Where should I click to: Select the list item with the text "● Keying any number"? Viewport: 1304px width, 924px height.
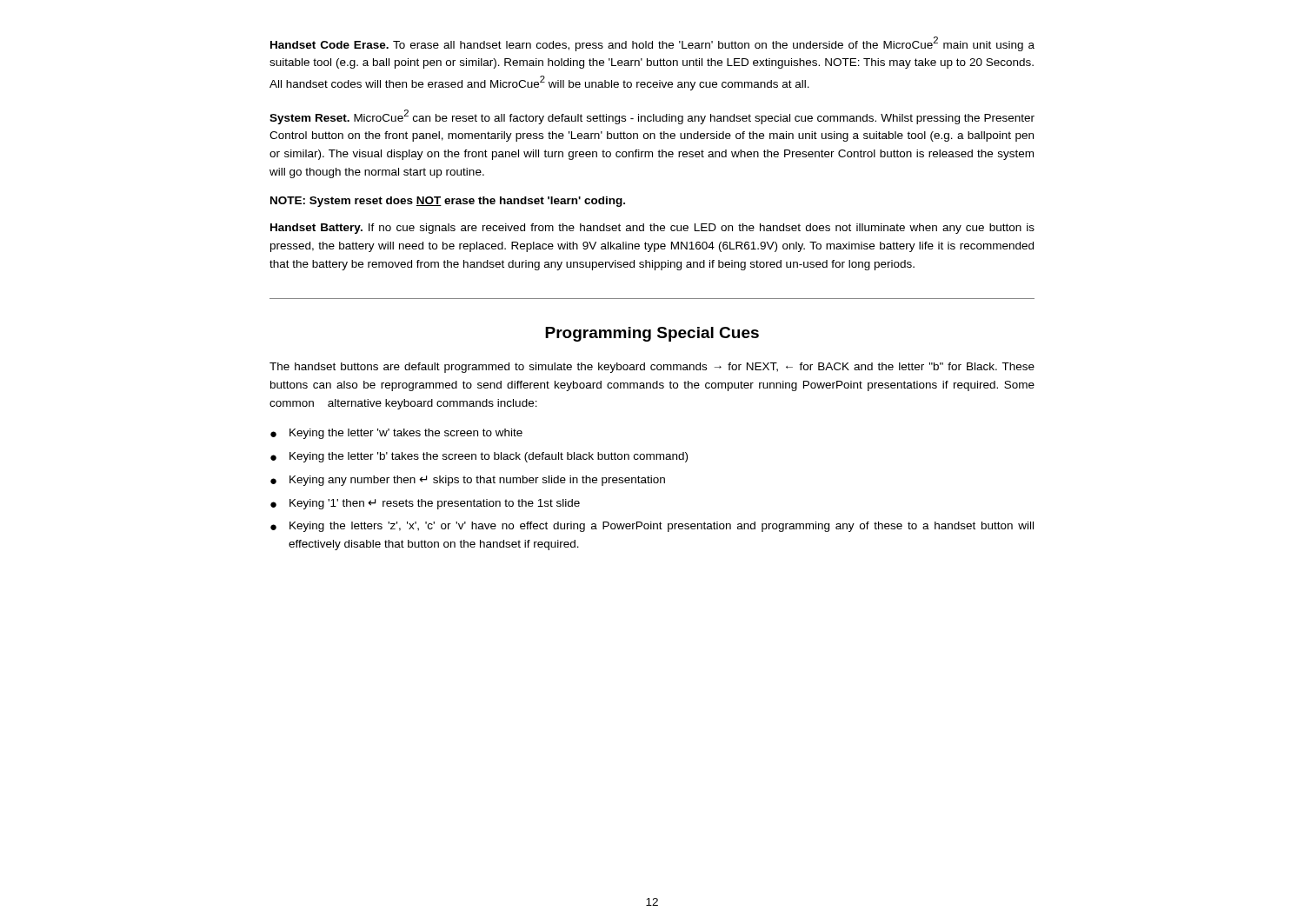click(x=652, y=481)
